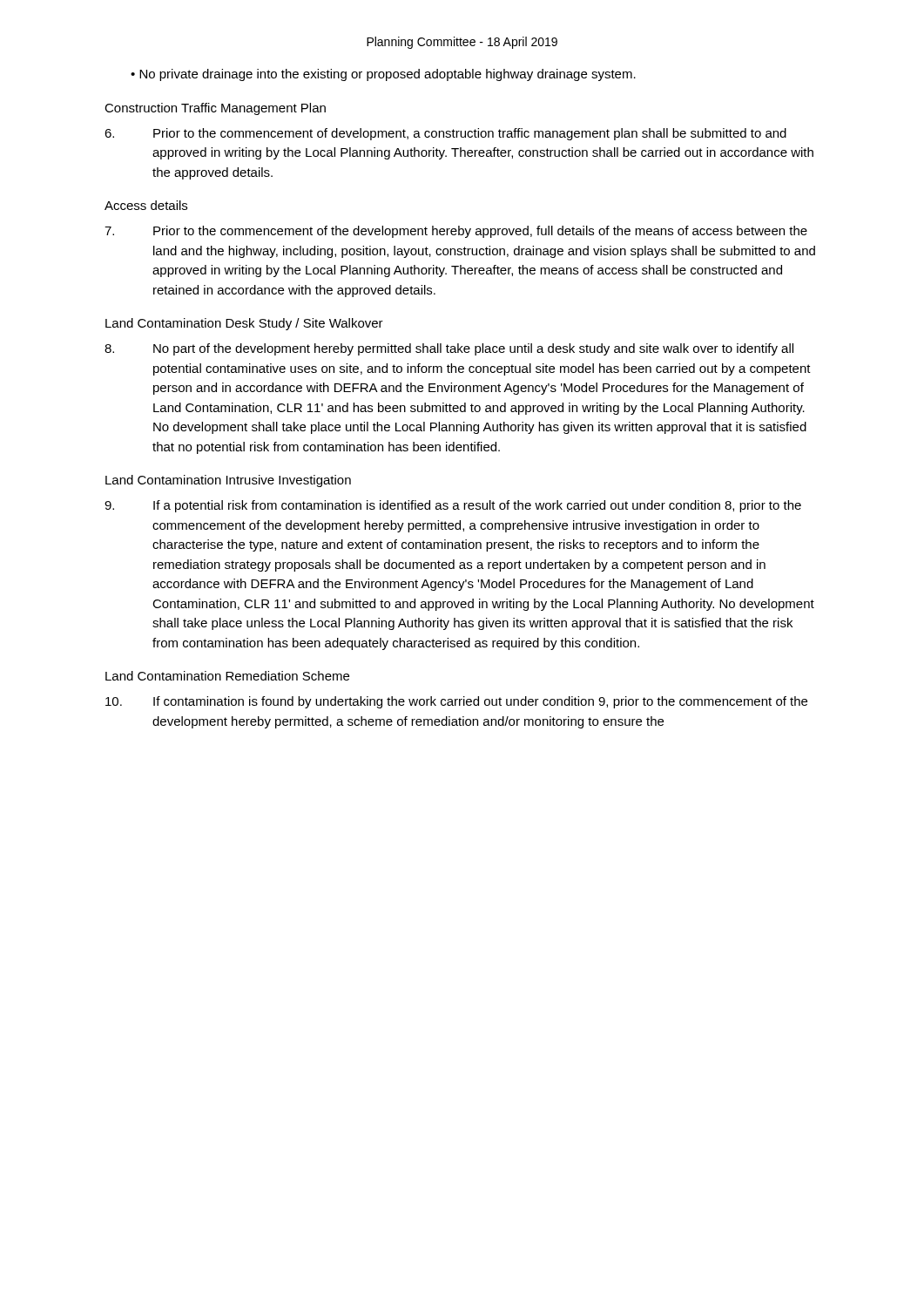The height and width of the screenshot is (1307, 924).
Task: Find the block on this page that starts "8. No part of the"
Action: point(462,398)
